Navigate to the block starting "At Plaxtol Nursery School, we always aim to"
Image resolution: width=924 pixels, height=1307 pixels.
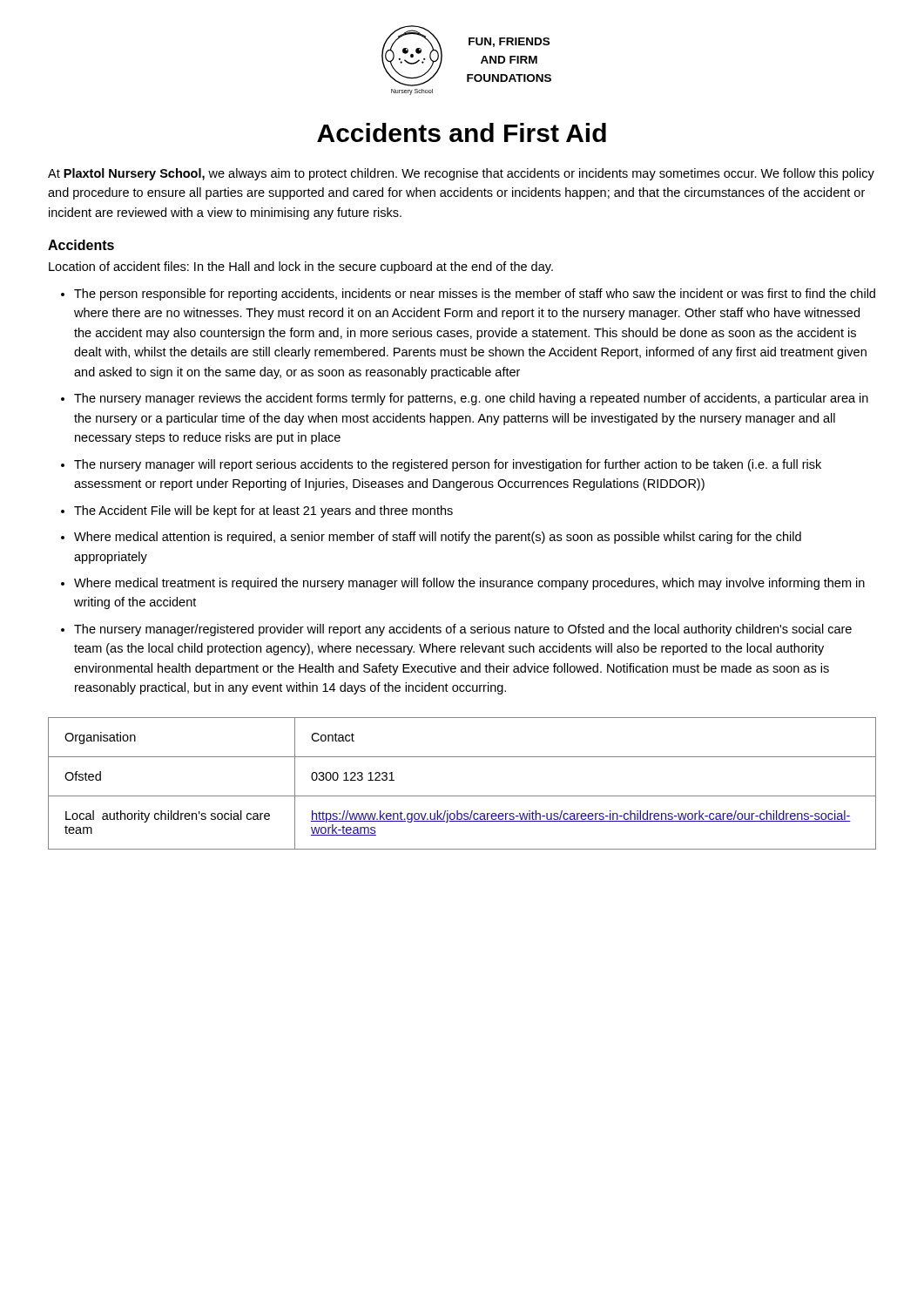click(461, 193)
